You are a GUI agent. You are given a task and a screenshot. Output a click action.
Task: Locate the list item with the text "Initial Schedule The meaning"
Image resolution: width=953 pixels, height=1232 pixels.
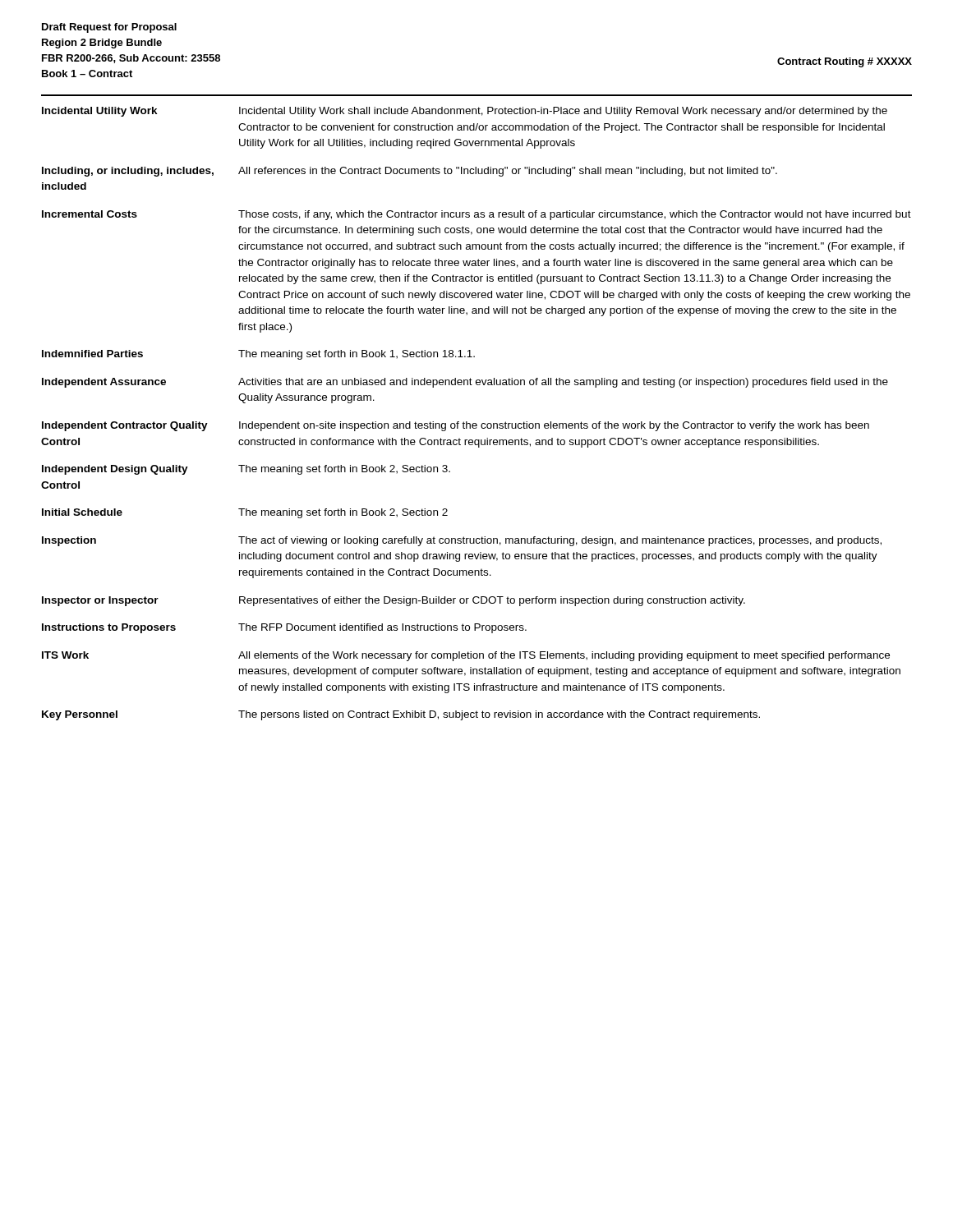coord(245,513)
